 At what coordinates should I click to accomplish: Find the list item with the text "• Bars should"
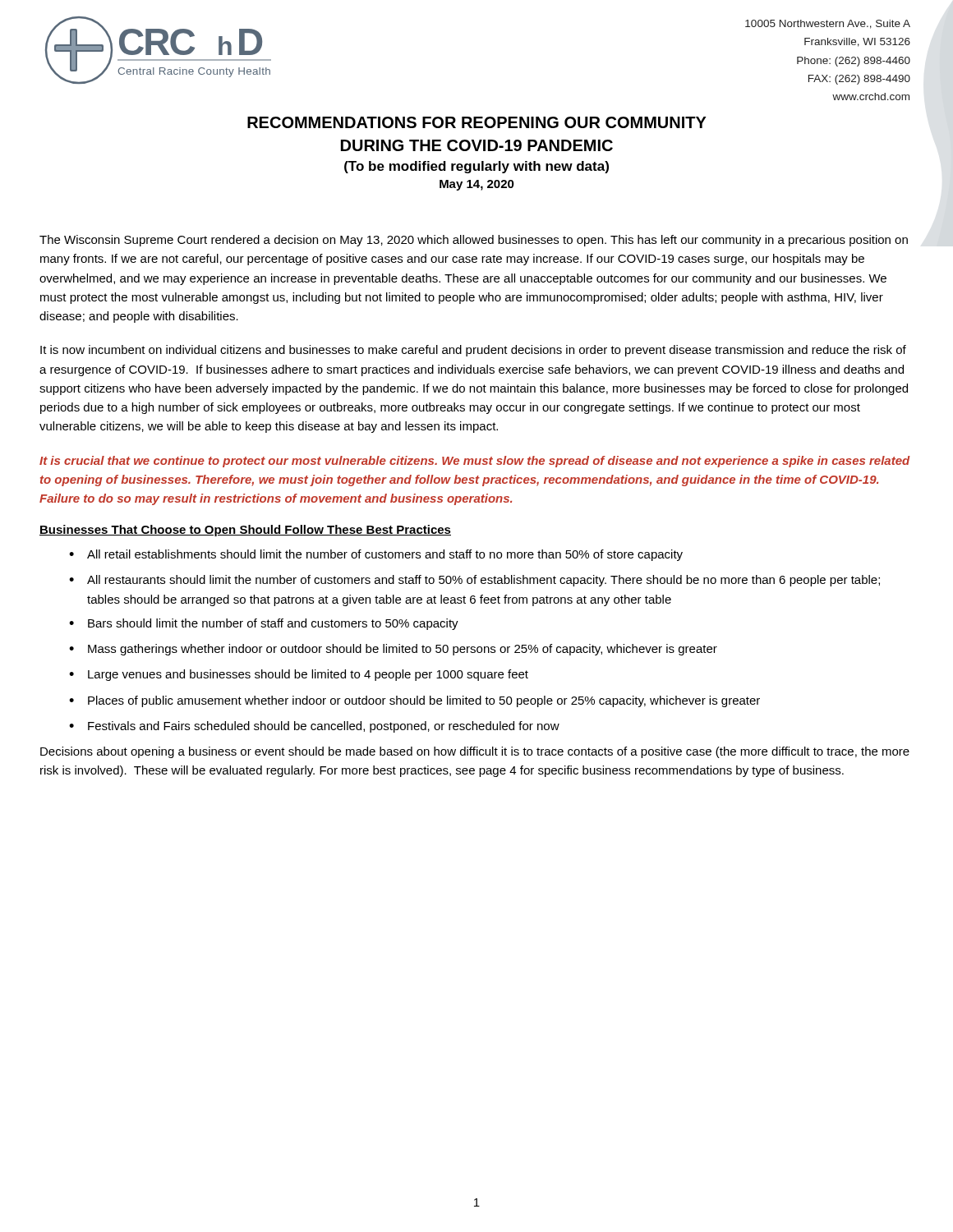[264, 624]
